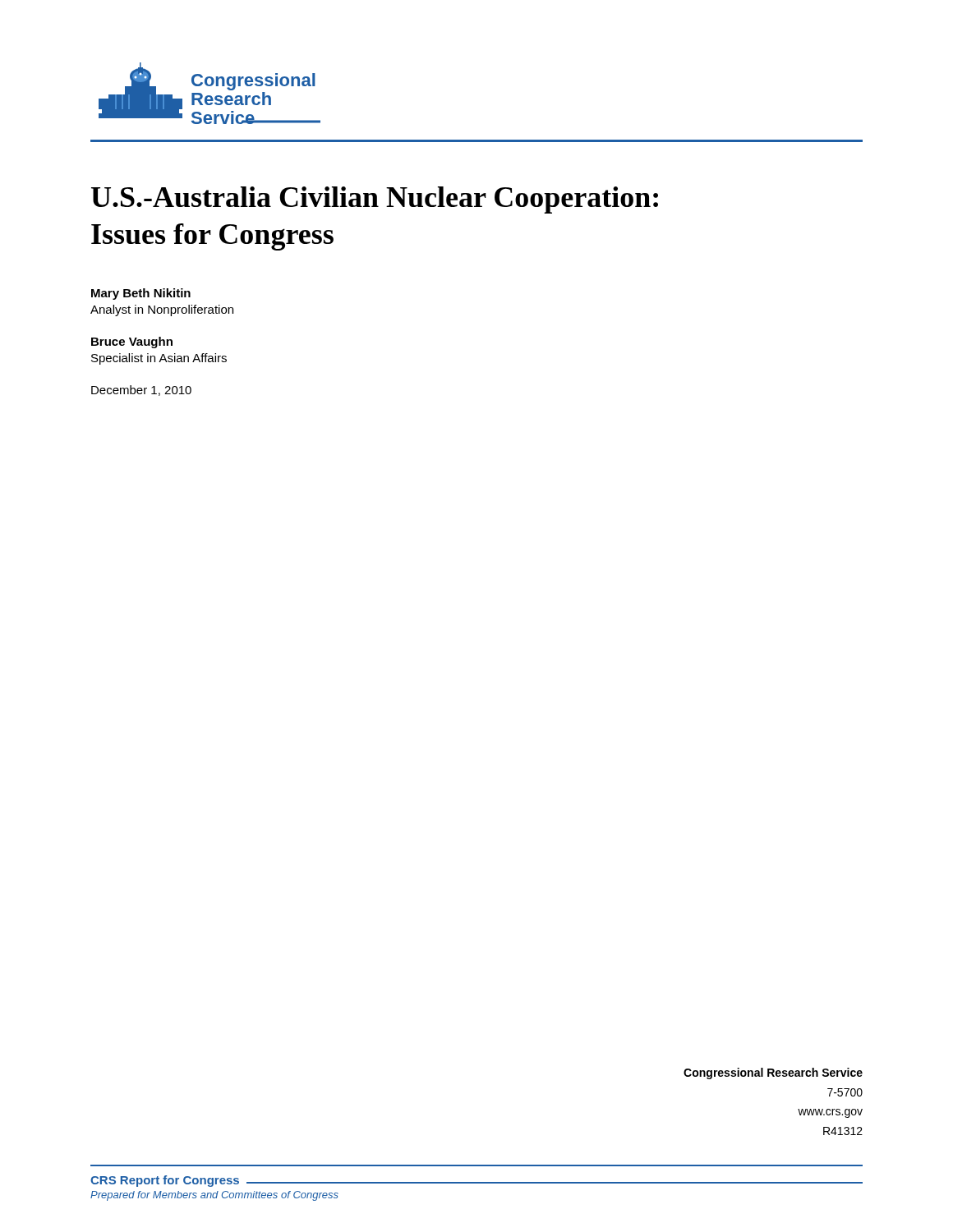The width and height of the screenshot is (953, 1232).
Task: Find the block on this page that starts "Congressional Research Service"
Action: 773,1073
